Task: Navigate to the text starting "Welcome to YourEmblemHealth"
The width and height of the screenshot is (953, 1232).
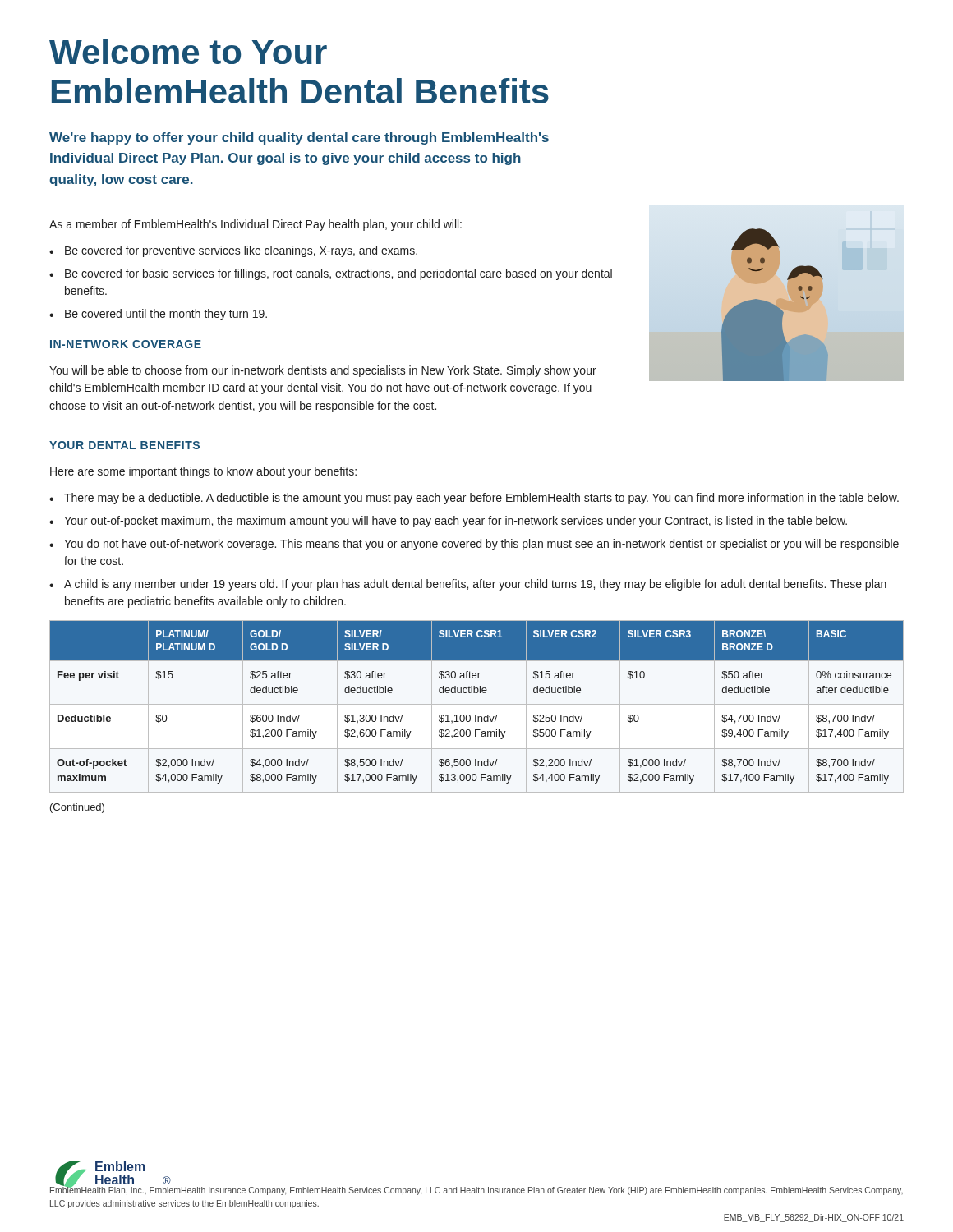Action: pos(300,73)
